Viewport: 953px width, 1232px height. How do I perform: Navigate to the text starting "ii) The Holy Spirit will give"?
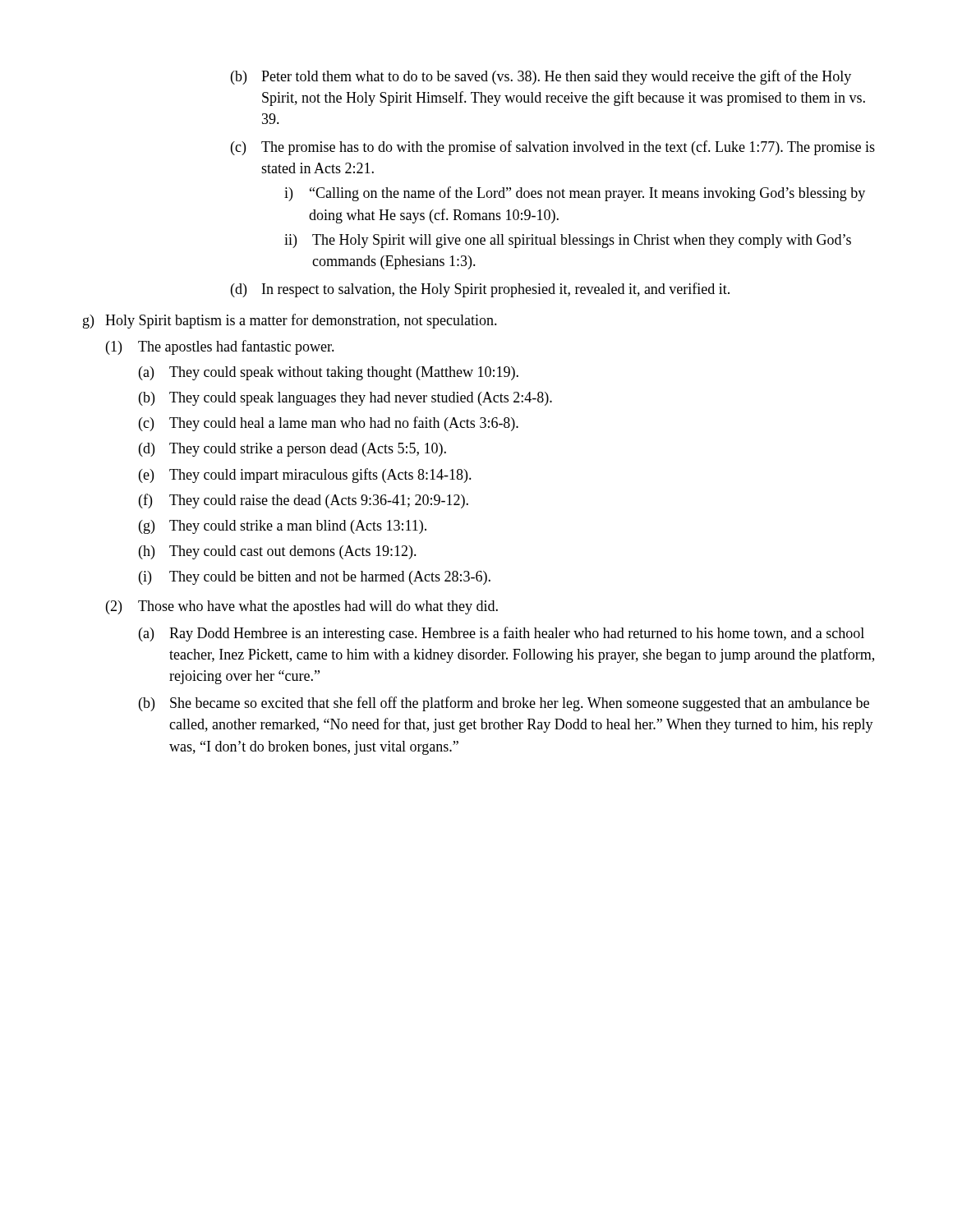tap(586, 250)
